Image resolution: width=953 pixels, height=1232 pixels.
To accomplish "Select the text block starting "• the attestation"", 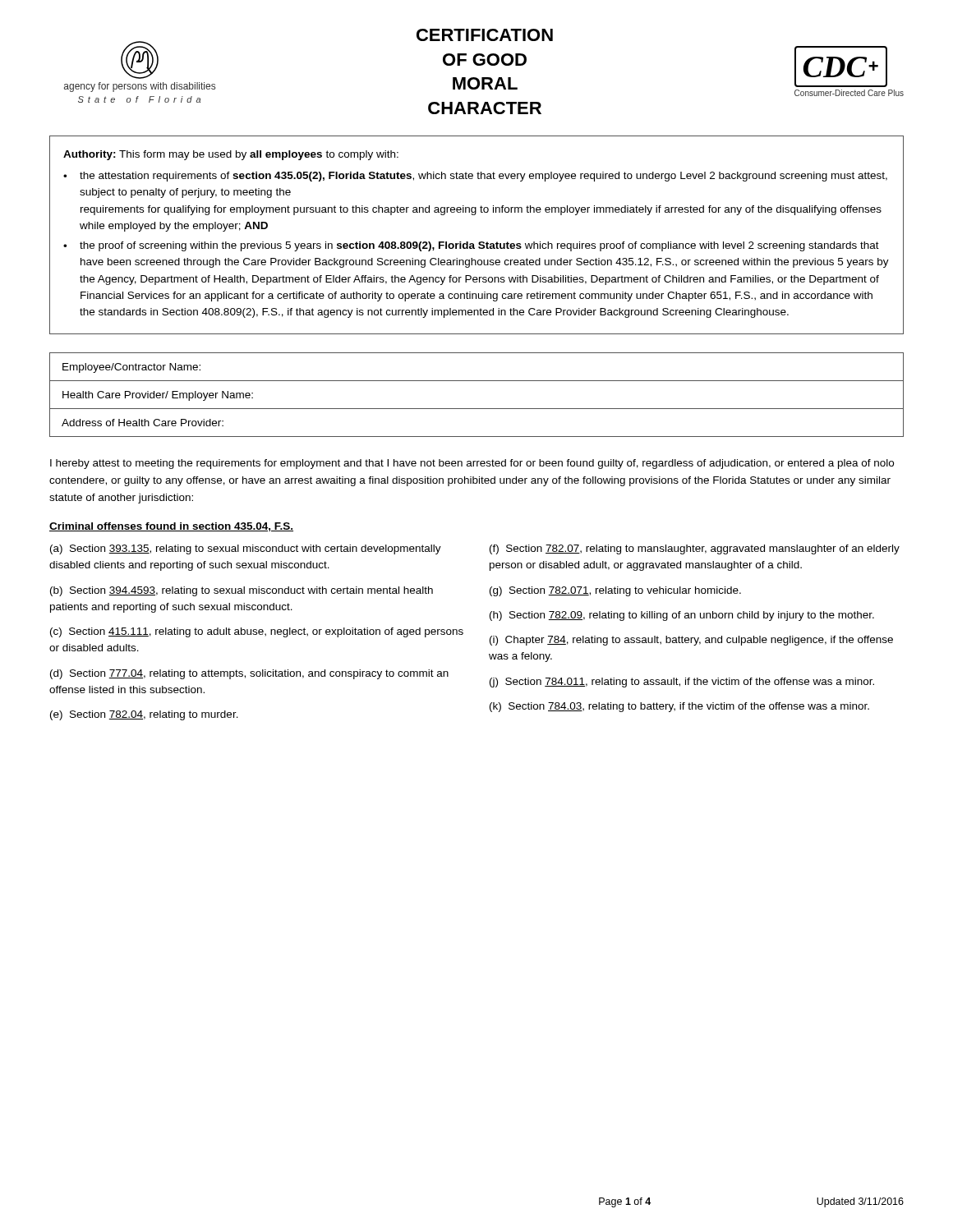I will (x=476, y=201).
